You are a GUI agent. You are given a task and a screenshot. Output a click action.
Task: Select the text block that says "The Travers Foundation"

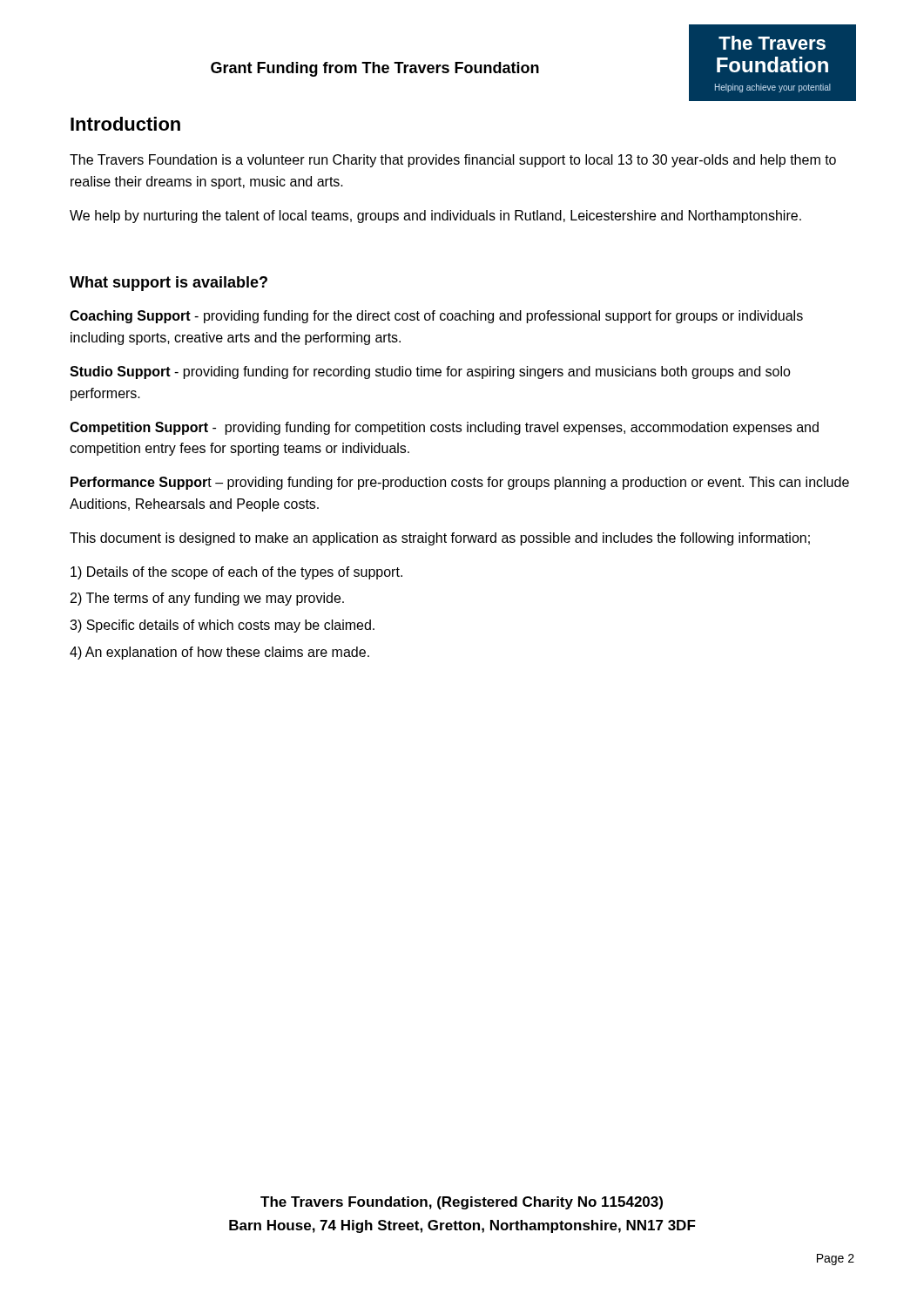[x=453, y=171]
